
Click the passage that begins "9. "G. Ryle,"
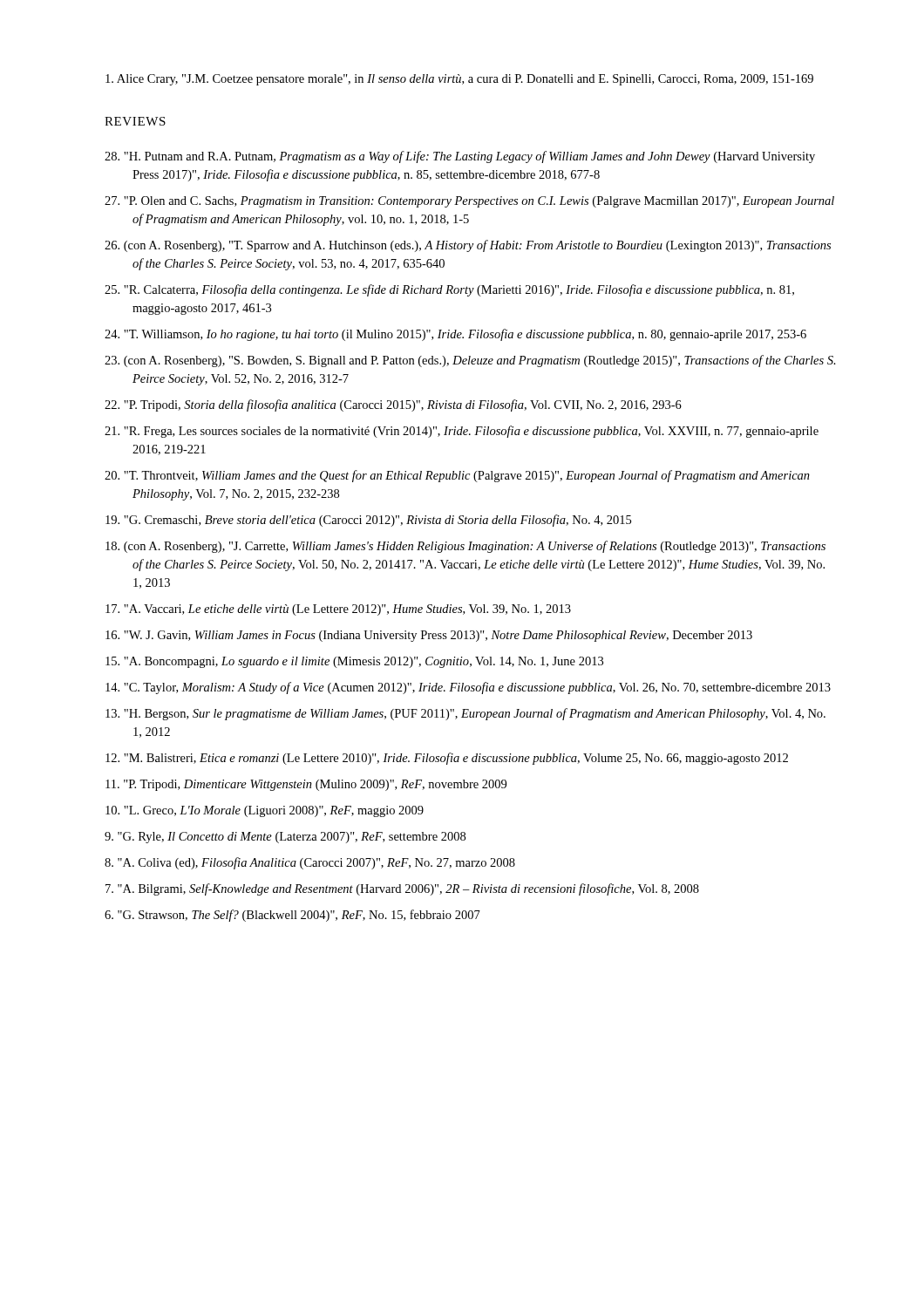click(285, 836)
